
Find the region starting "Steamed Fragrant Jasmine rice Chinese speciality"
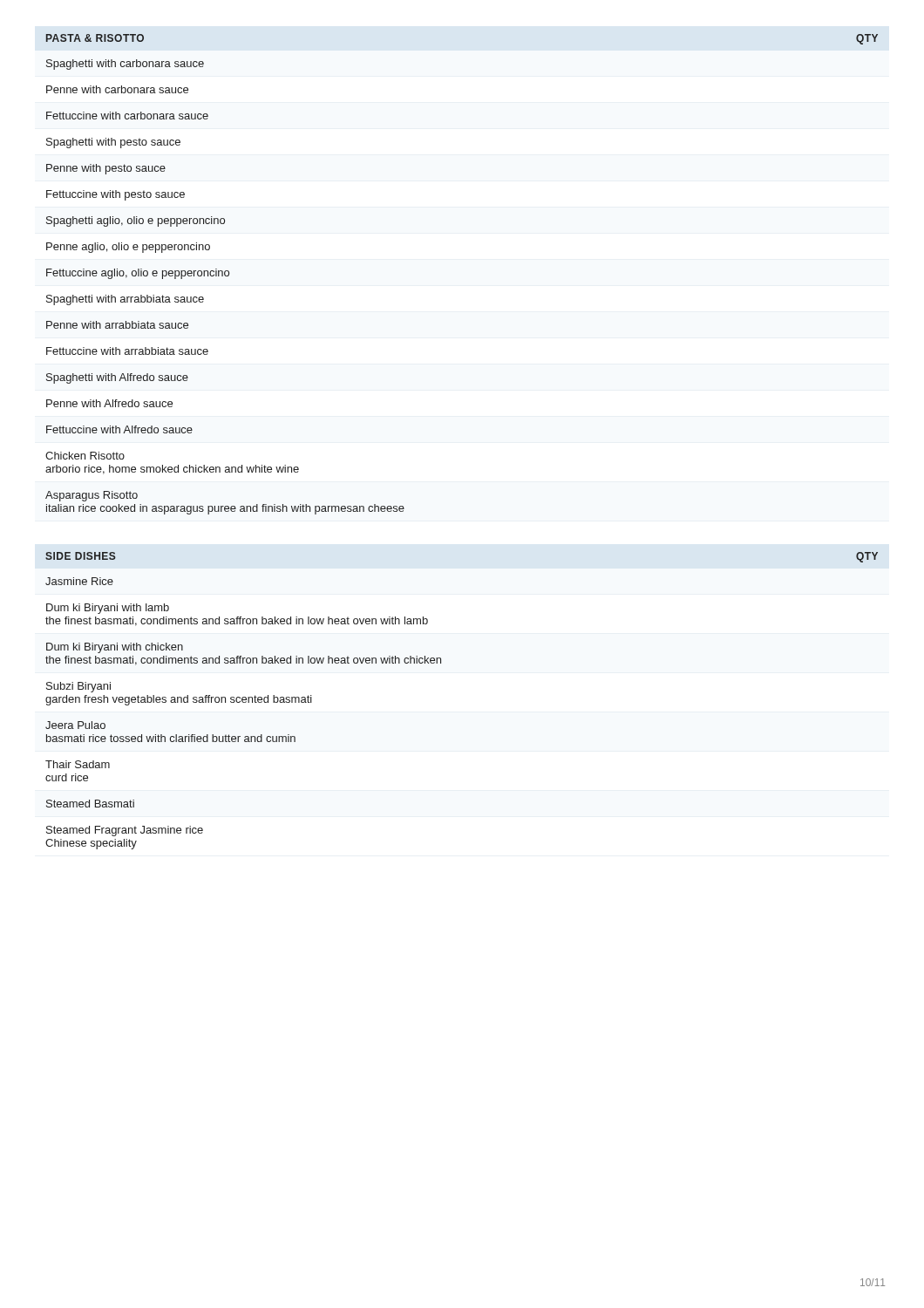[x=124, y=836]
